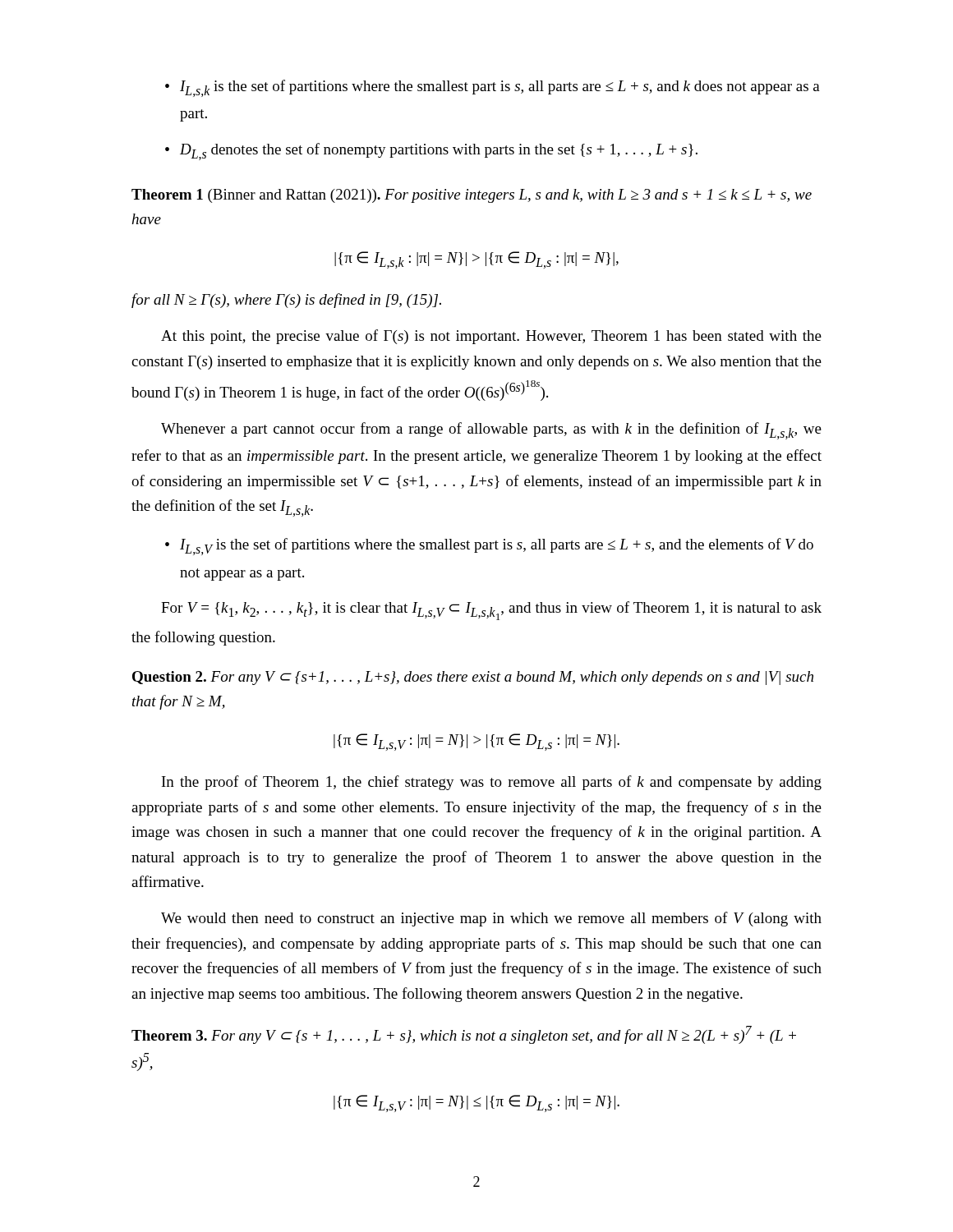Point to the formula beginning "|{π ∈ IL,s,V : |π| = N}| >"
This screenshot has width=953, height=1232.
tap(476, 741)
